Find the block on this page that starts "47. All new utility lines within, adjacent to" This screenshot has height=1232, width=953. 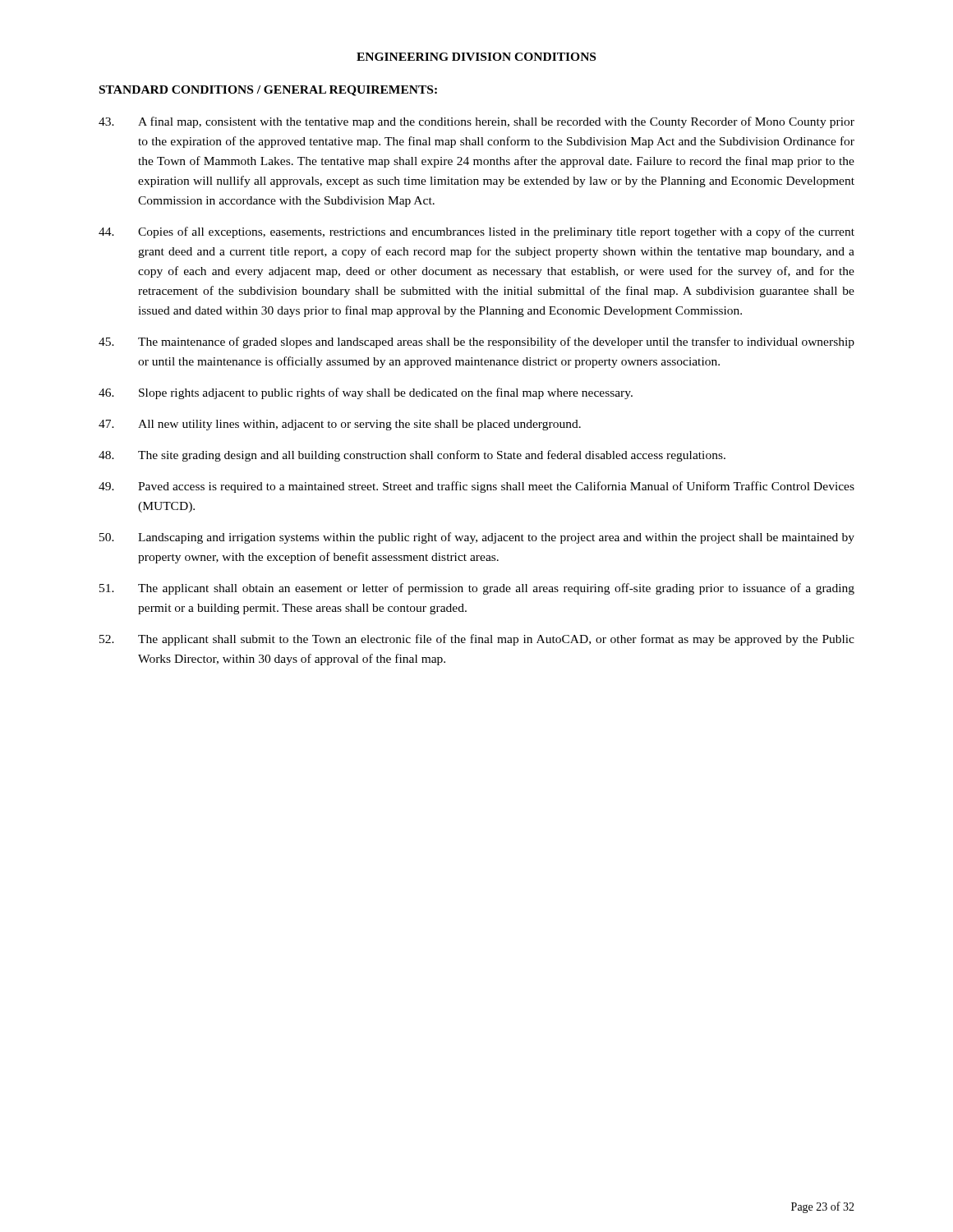[476, 424]
